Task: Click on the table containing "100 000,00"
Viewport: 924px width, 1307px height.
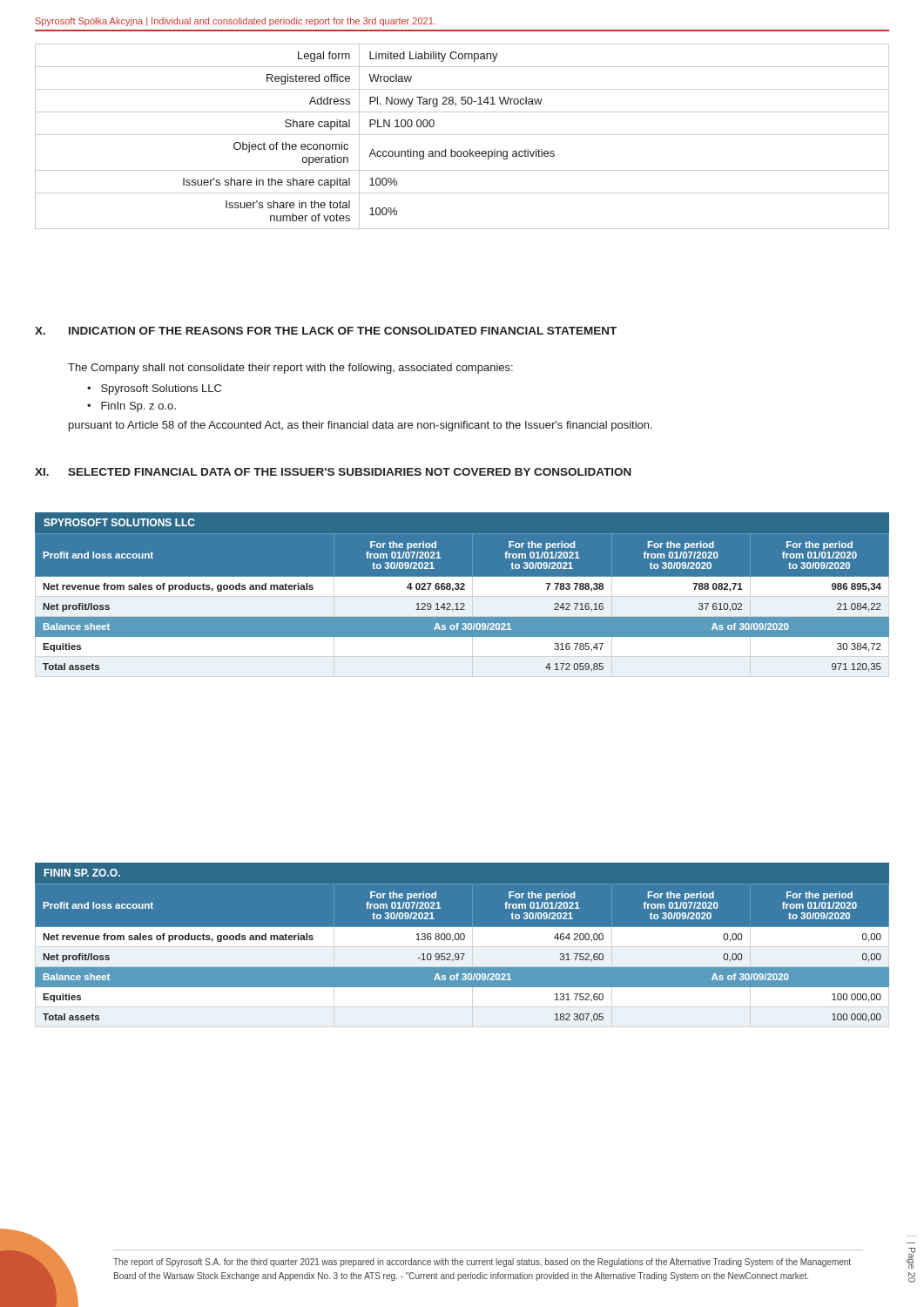Action: tap(462, 955)
